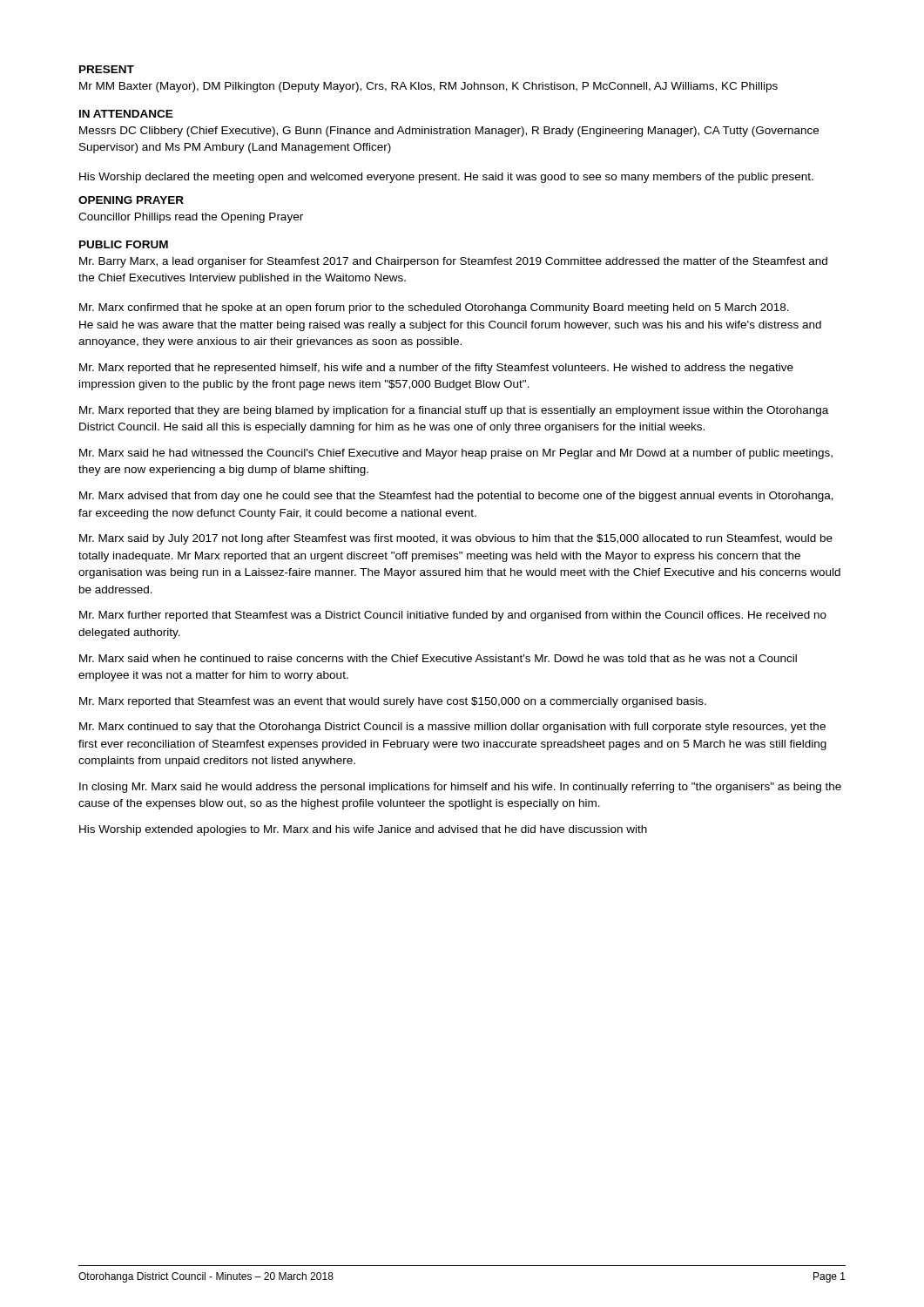This screenshot has height=1307, width=924.
Task: Locate the block of text that opens with "Mr. Barry Marx, a lead"
Action: click(x=462, y=270)
